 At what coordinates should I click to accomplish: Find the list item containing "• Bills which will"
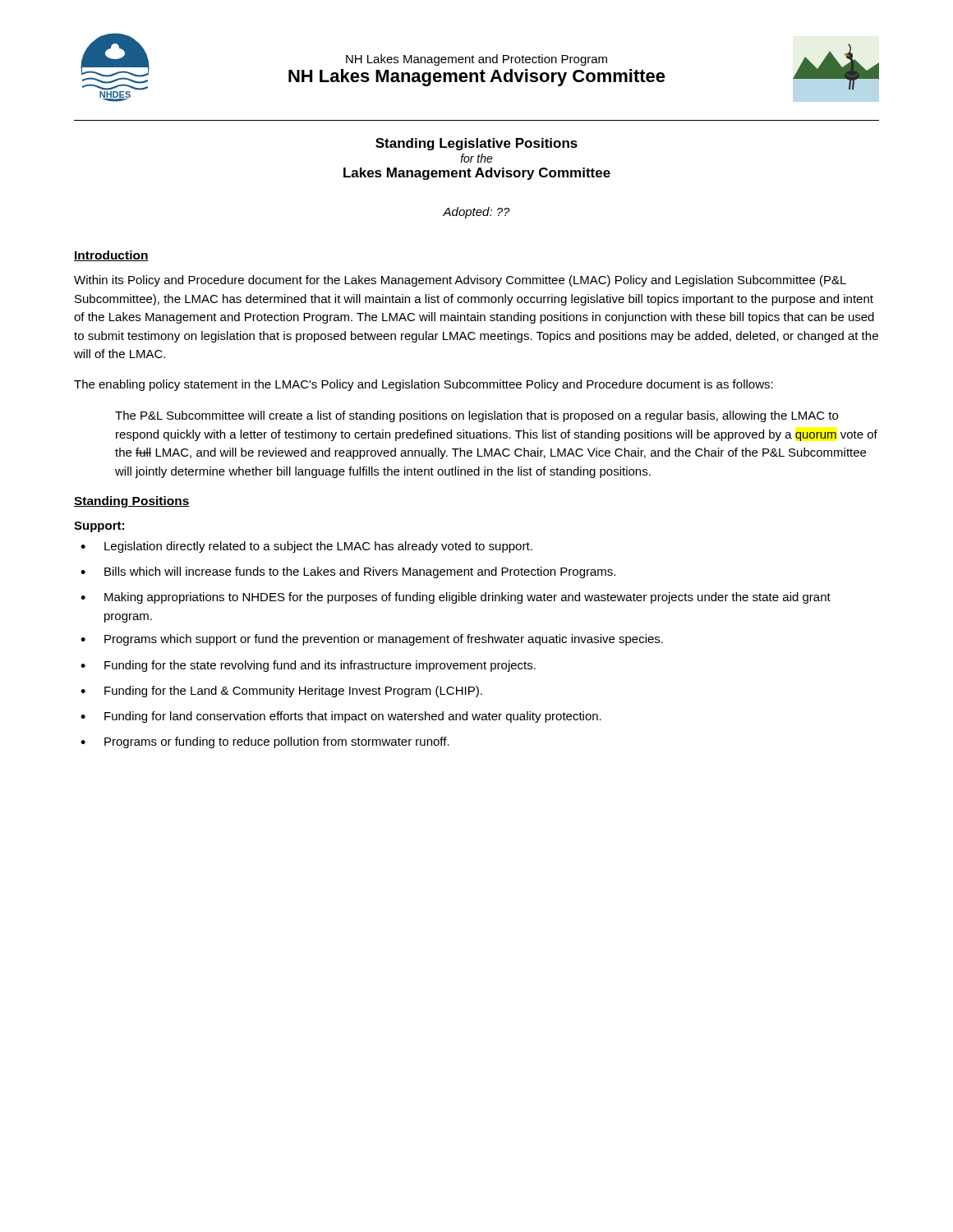(476, 573)
